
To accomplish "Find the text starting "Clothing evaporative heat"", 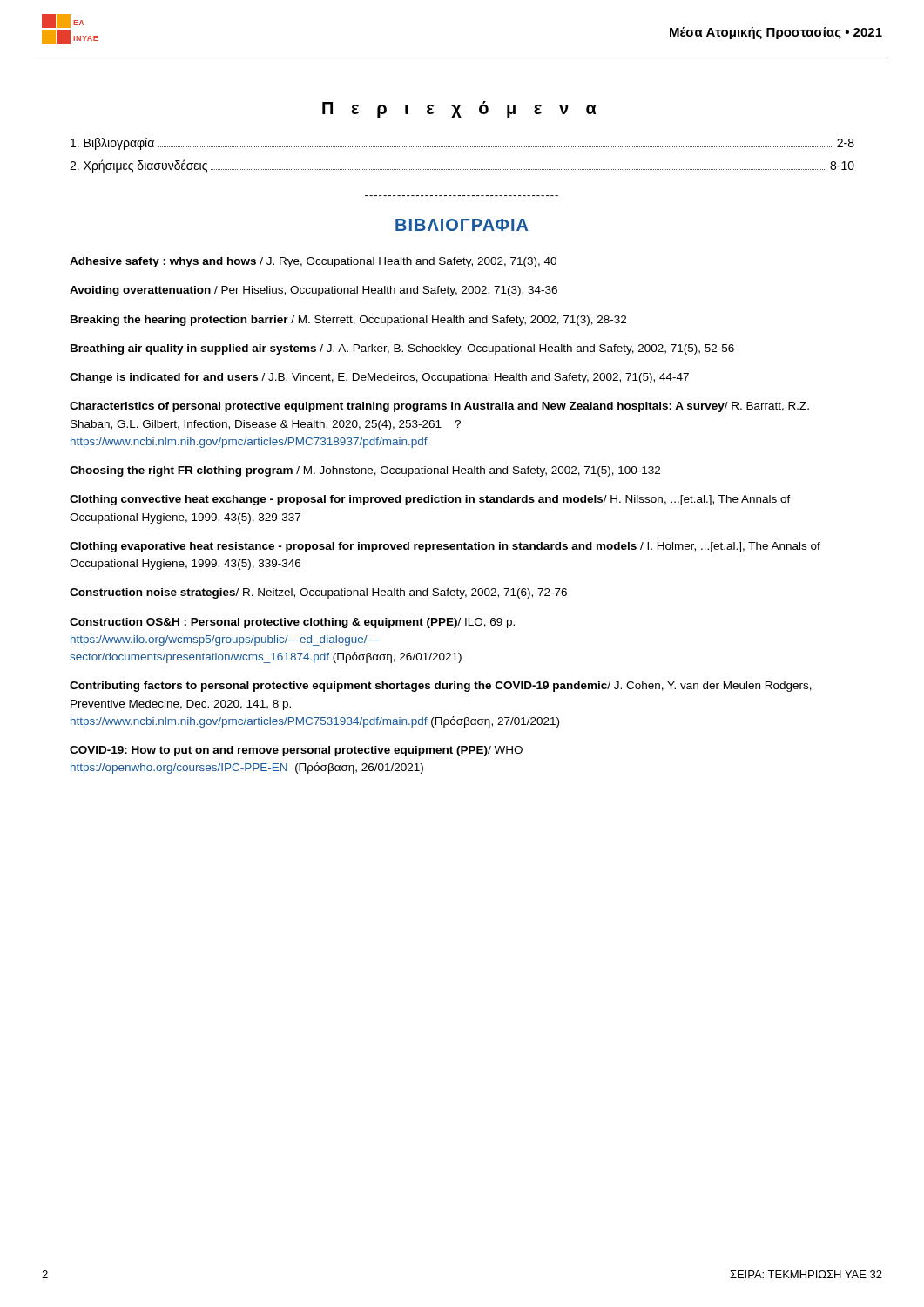I will [x=445, y=554].
